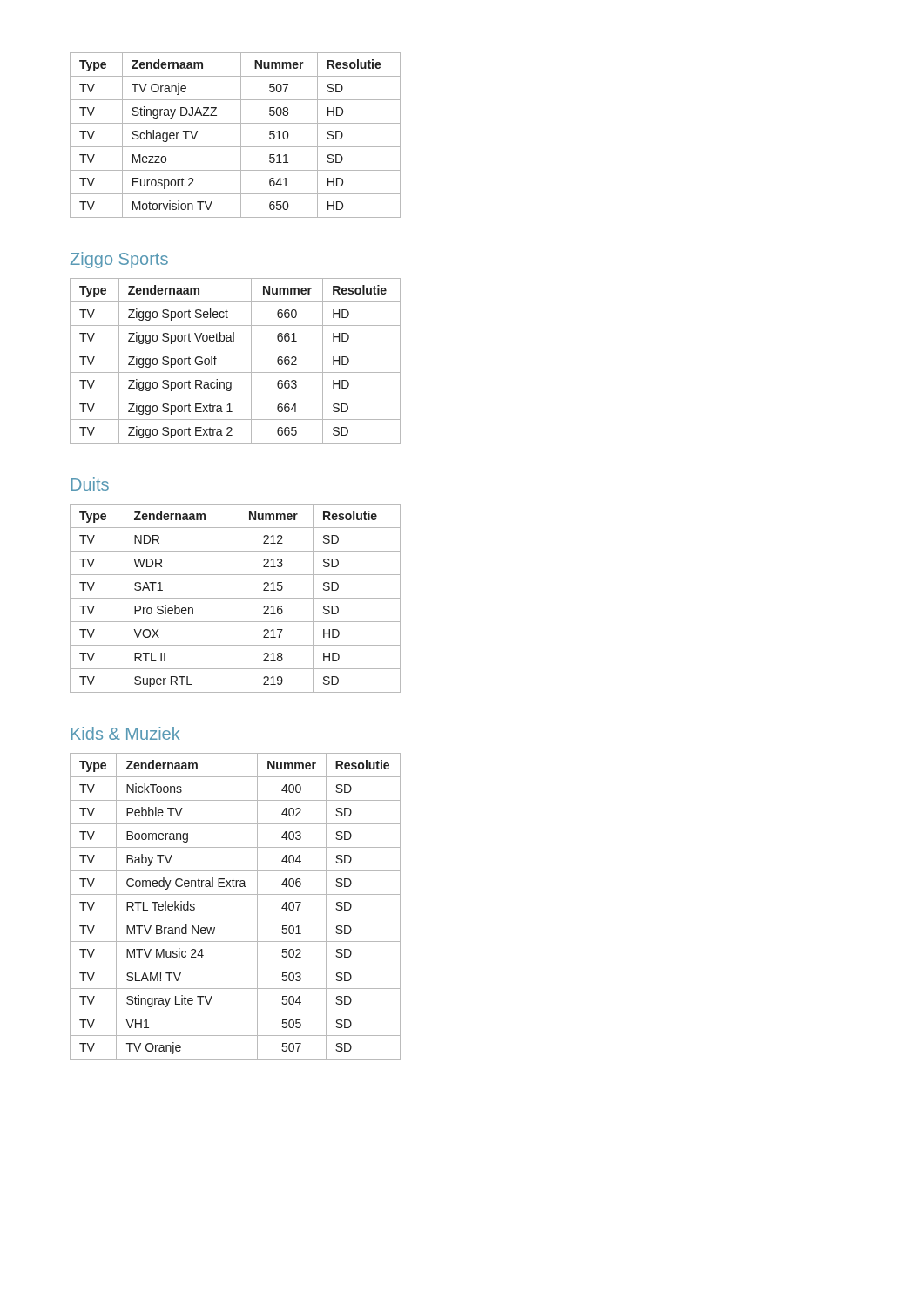Select the table that reads "Pro Sieben"
Viewport: 924px width, 1307px height.
tap(462, 598)
